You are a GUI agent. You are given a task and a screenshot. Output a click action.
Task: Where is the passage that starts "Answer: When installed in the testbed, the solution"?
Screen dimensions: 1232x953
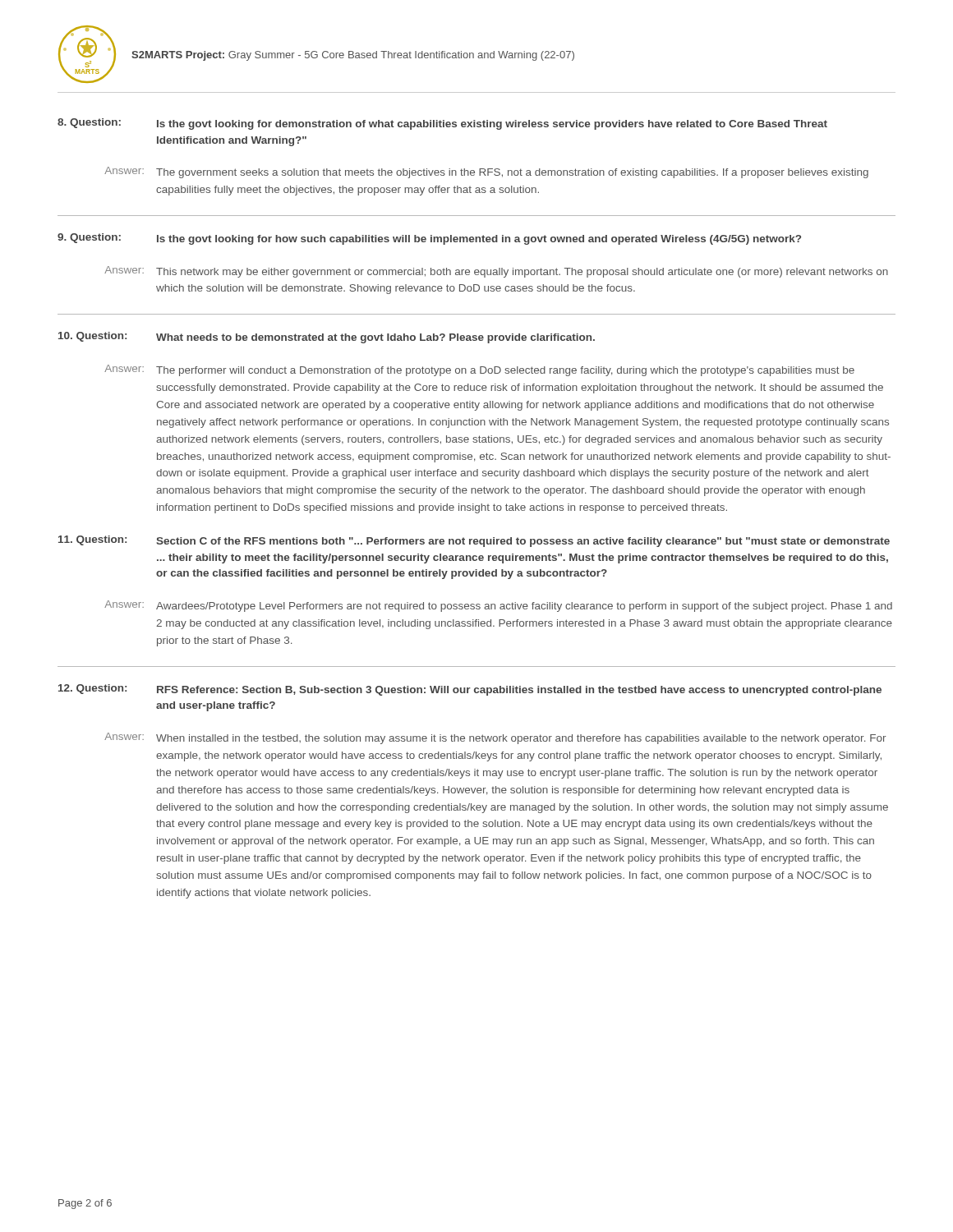pos(476,816)
